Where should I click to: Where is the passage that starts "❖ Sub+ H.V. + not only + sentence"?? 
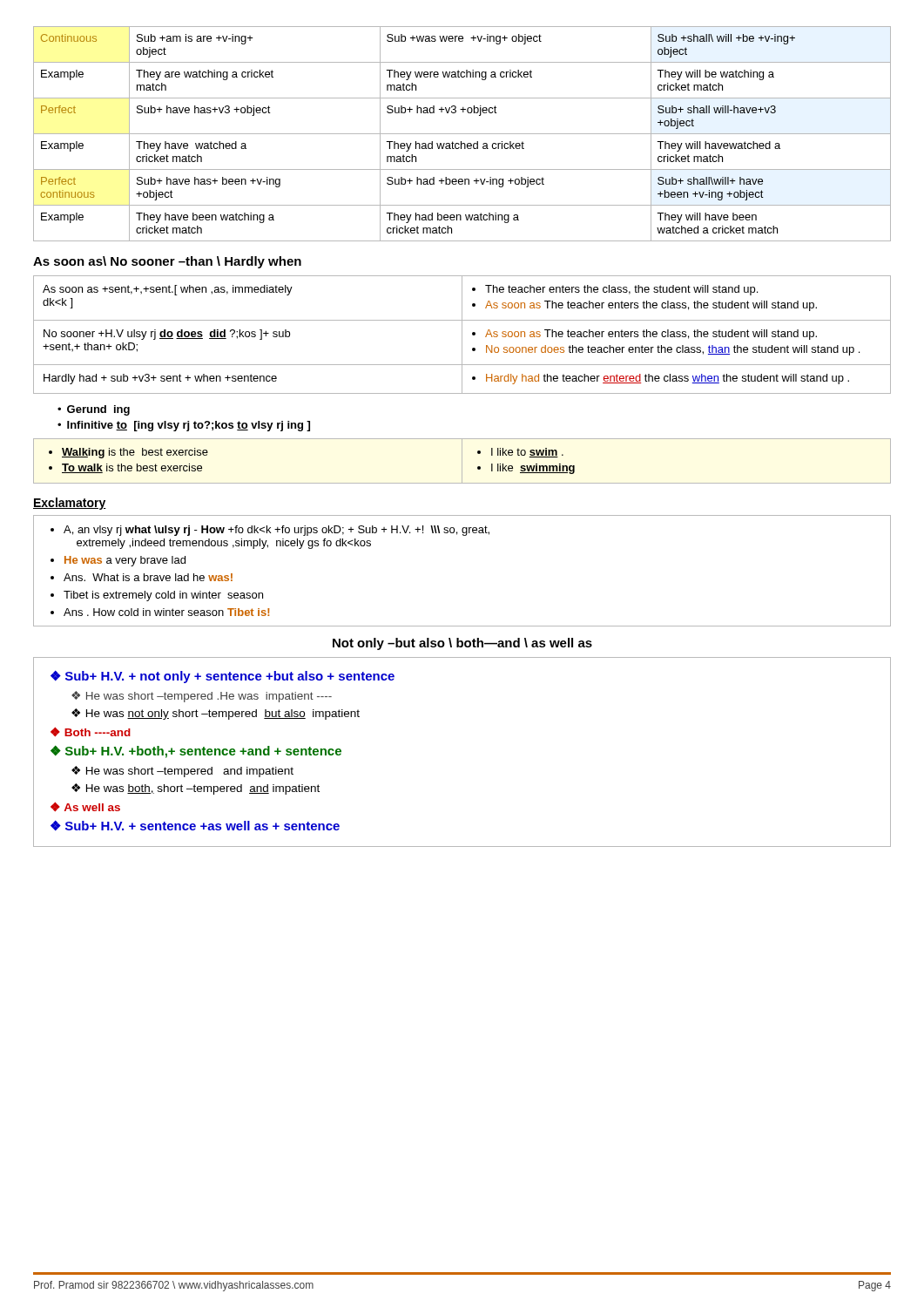point(222,676)
